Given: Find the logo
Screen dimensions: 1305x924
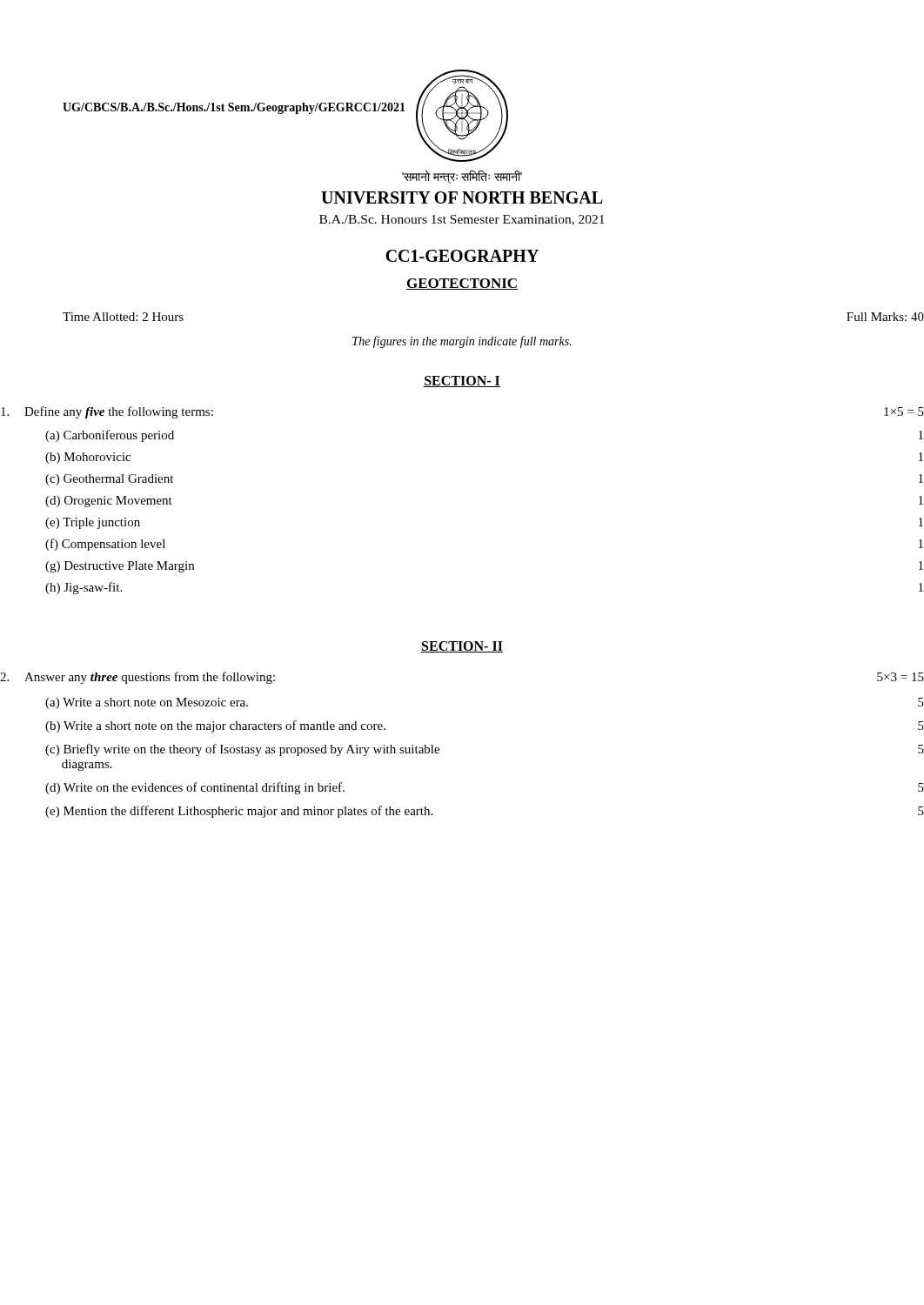Looking at the screenshot, I should coord(462,117).
